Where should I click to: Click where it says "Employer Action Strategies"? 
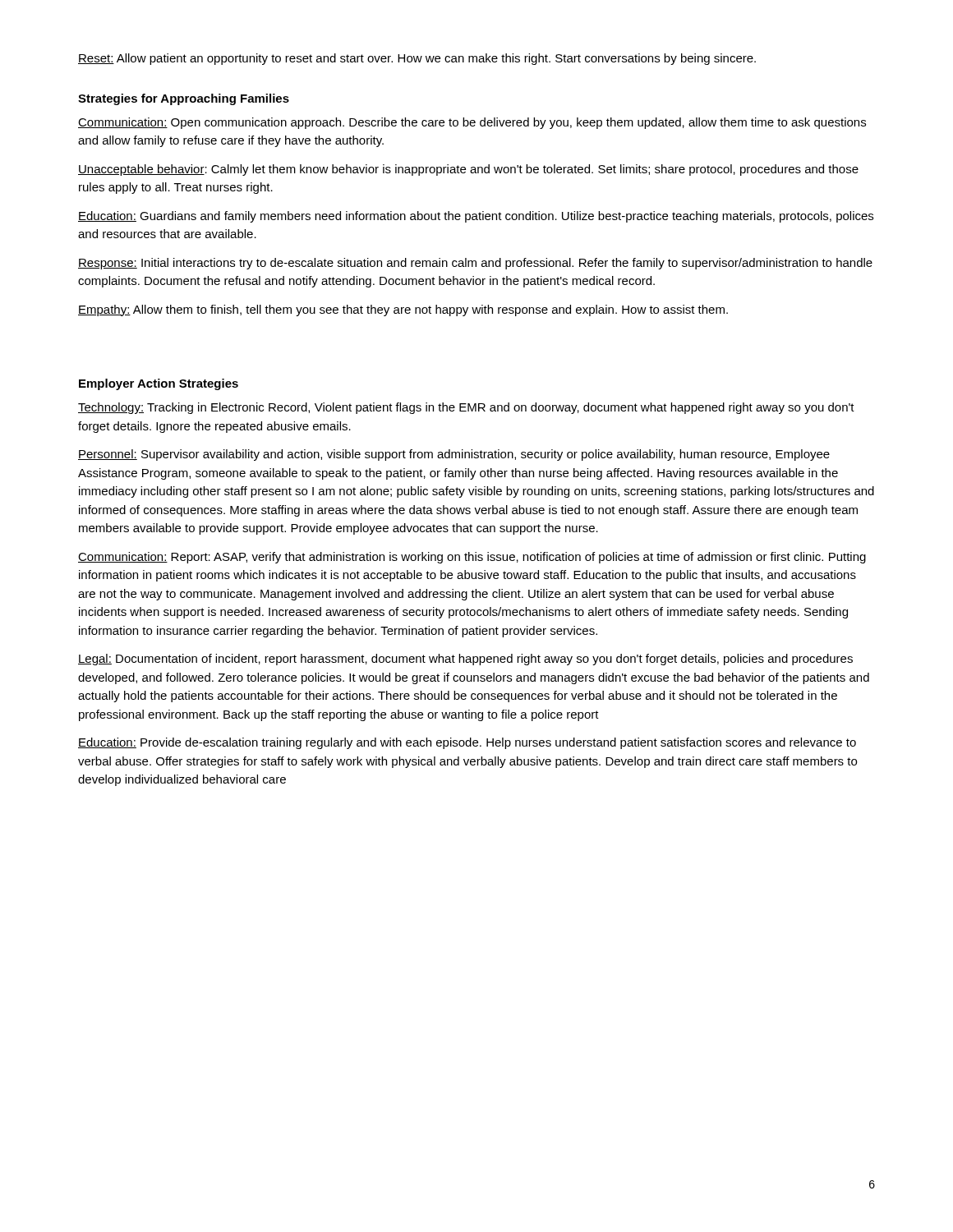point(158,383)
